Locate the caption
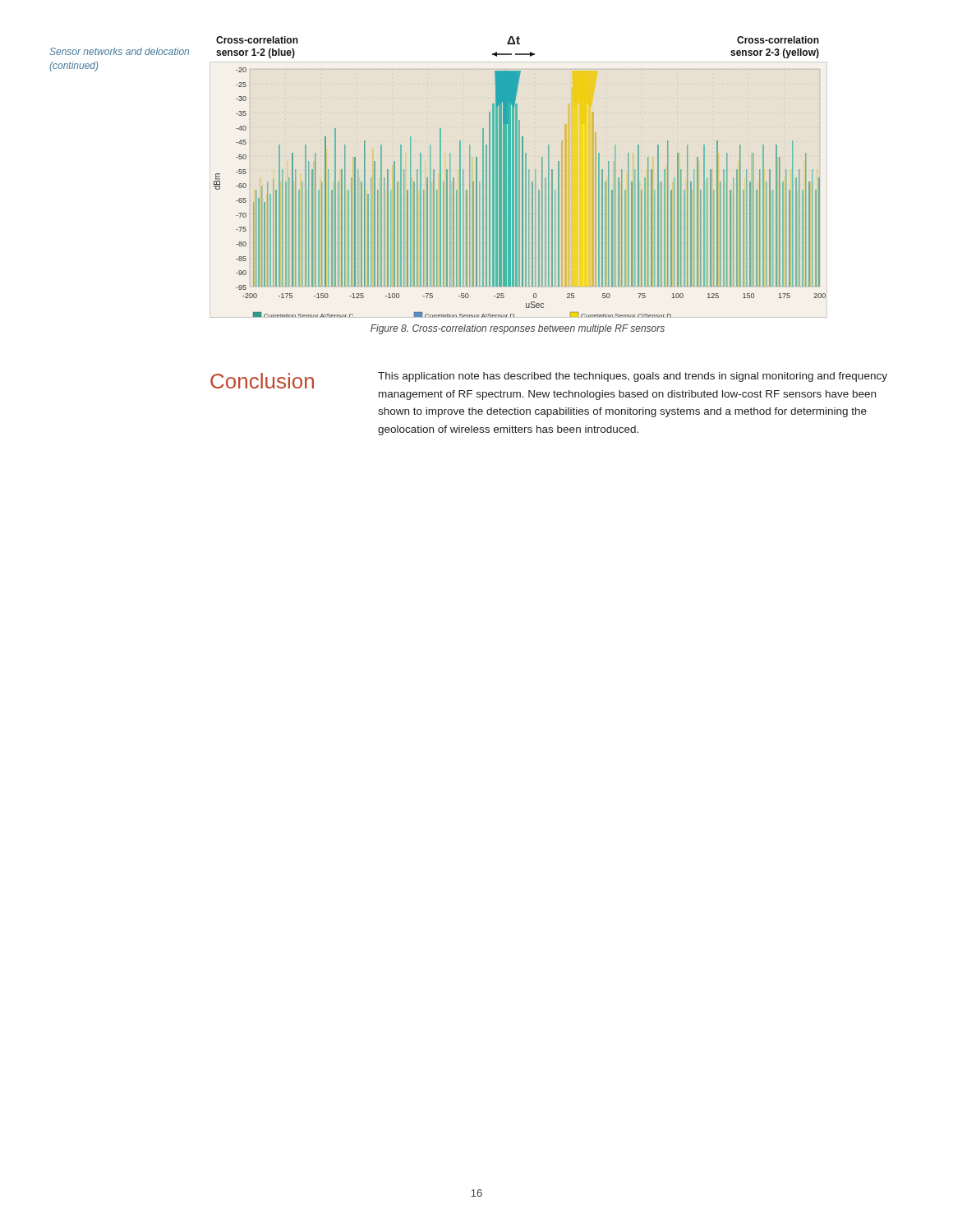This screenshot has height=1232, width=953. pos(518,329)
